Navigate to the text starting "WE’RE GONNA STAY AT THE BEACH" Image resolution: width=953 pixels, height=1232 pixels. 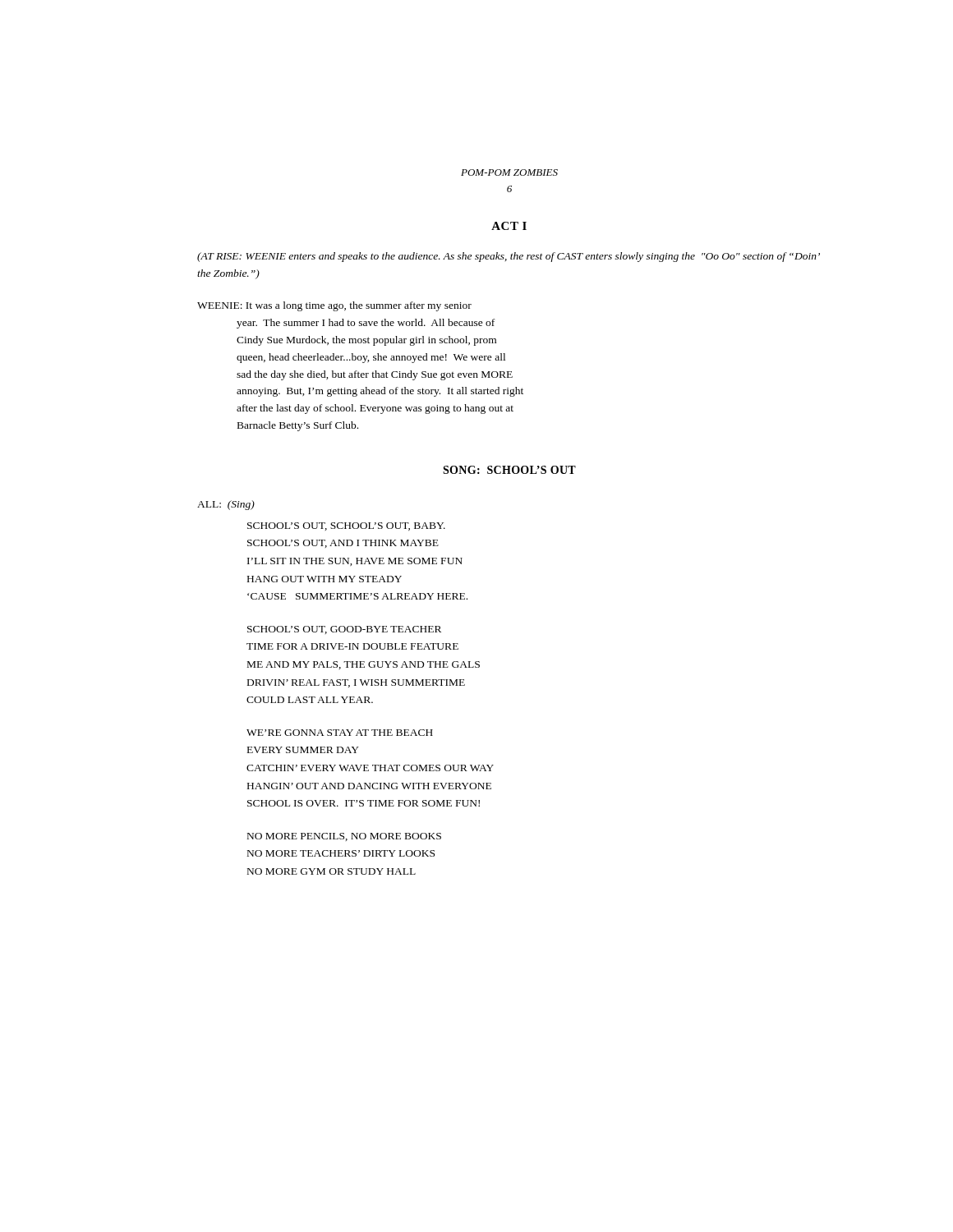tap(340, 733)
